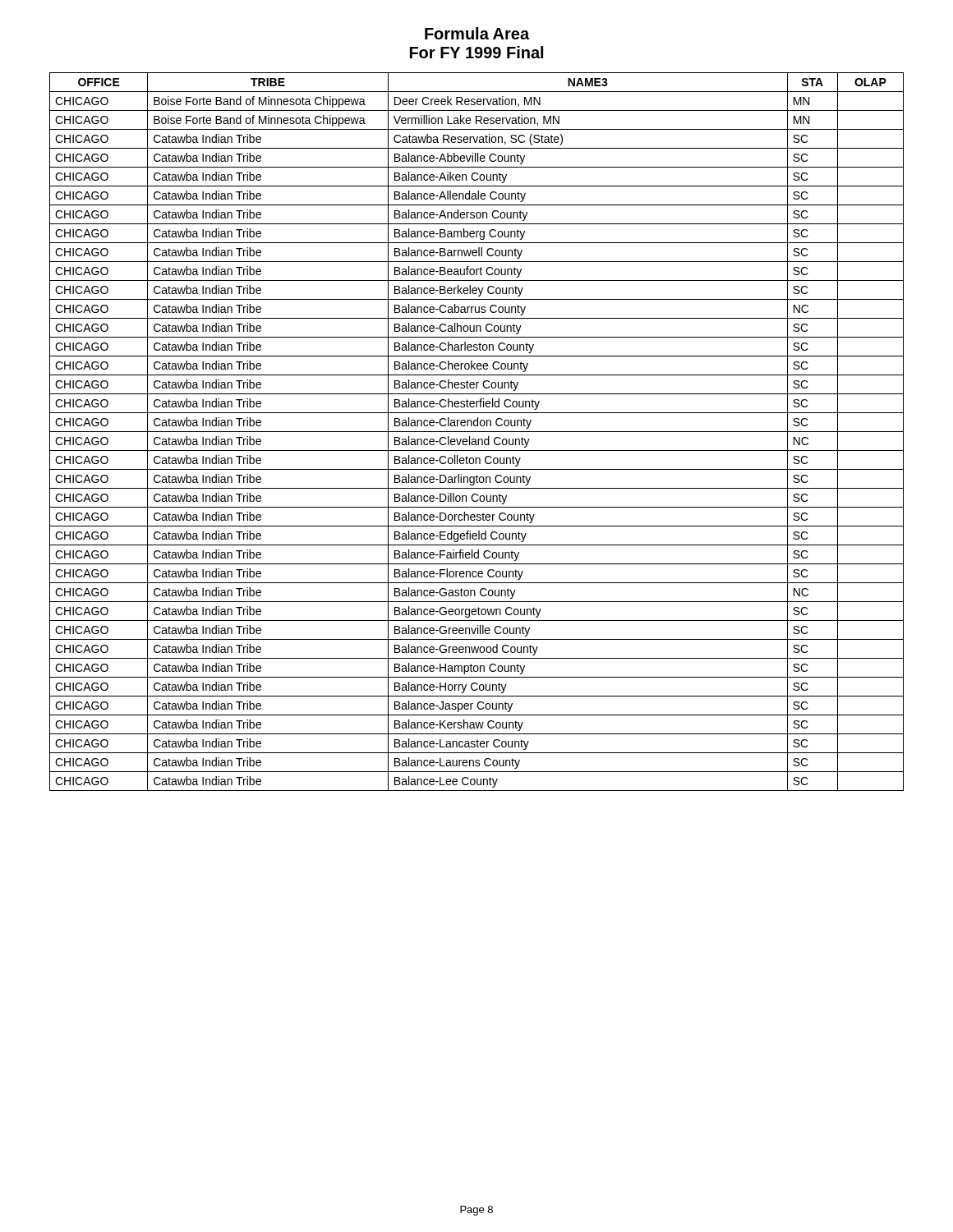
Task: Select the element starting "Formula Area For FY 1999"
Action: coord(476,44)
